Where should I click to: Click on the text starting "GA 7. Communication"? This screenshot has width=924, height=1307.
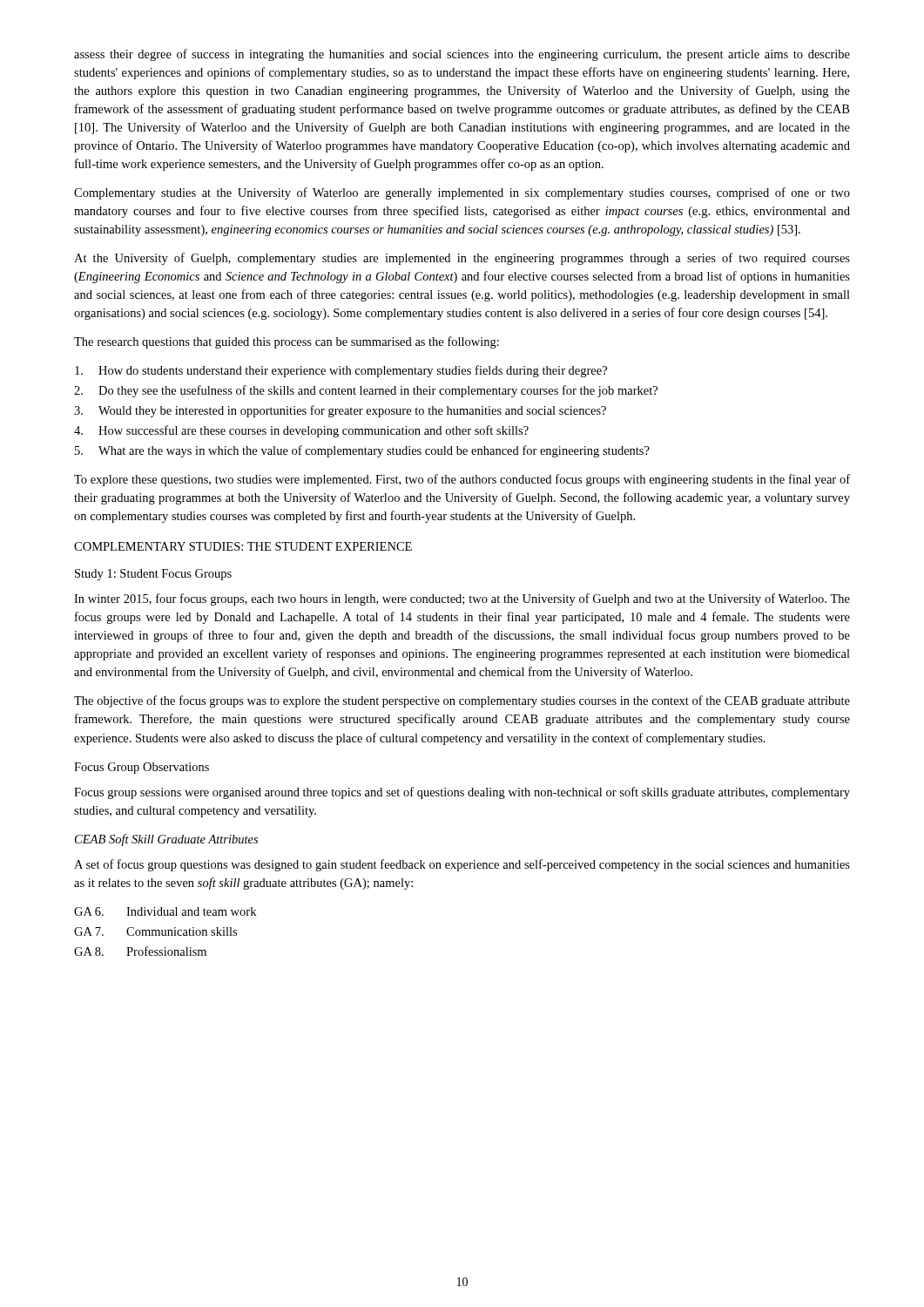(x=155, y=931)
